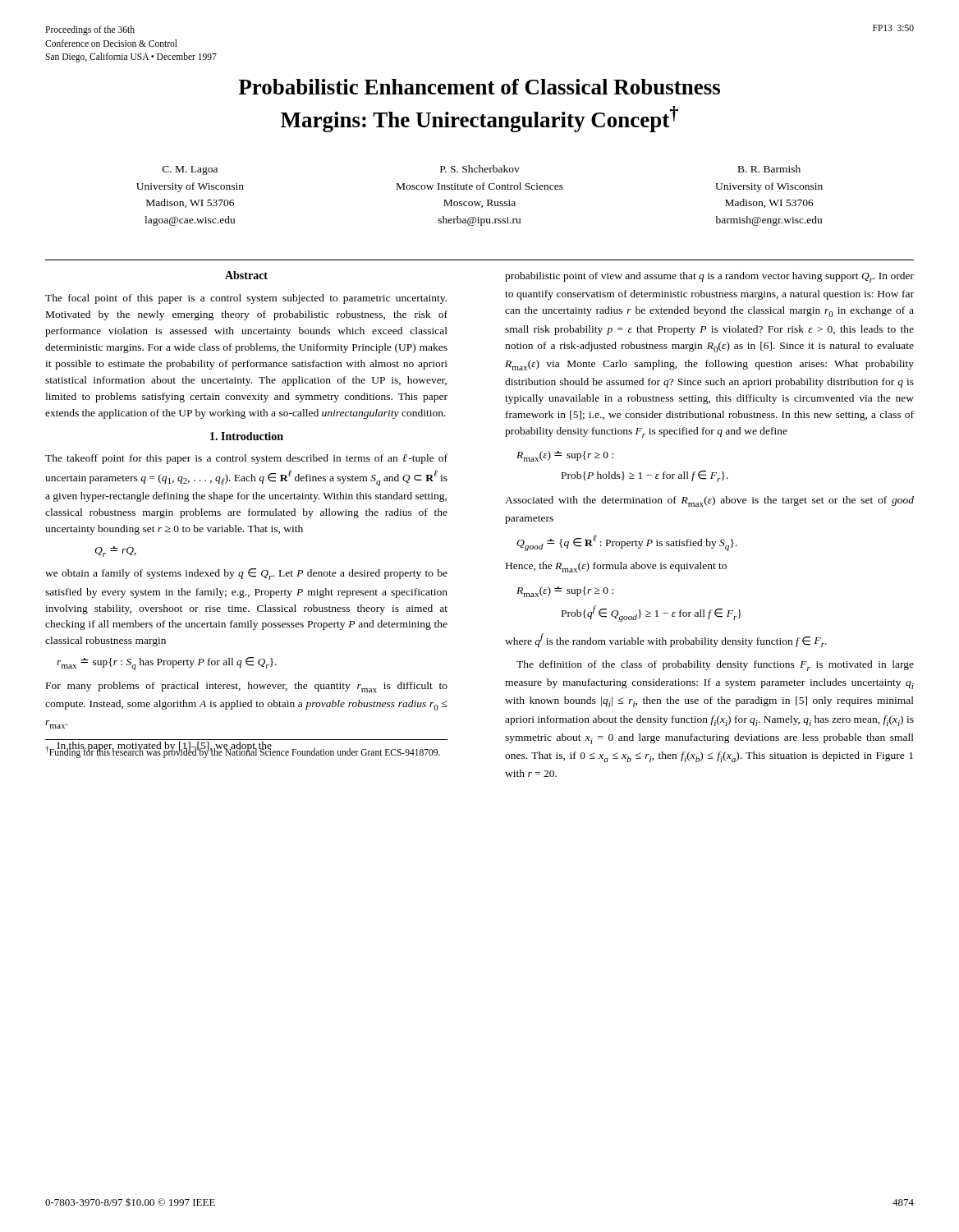This screenshot has height=1232, width=959.
Task: Click on the text starting "Rmax(ε) ≐ sup{r ≥ 0 : Prob{P"
Action: (x=622, y=466)
